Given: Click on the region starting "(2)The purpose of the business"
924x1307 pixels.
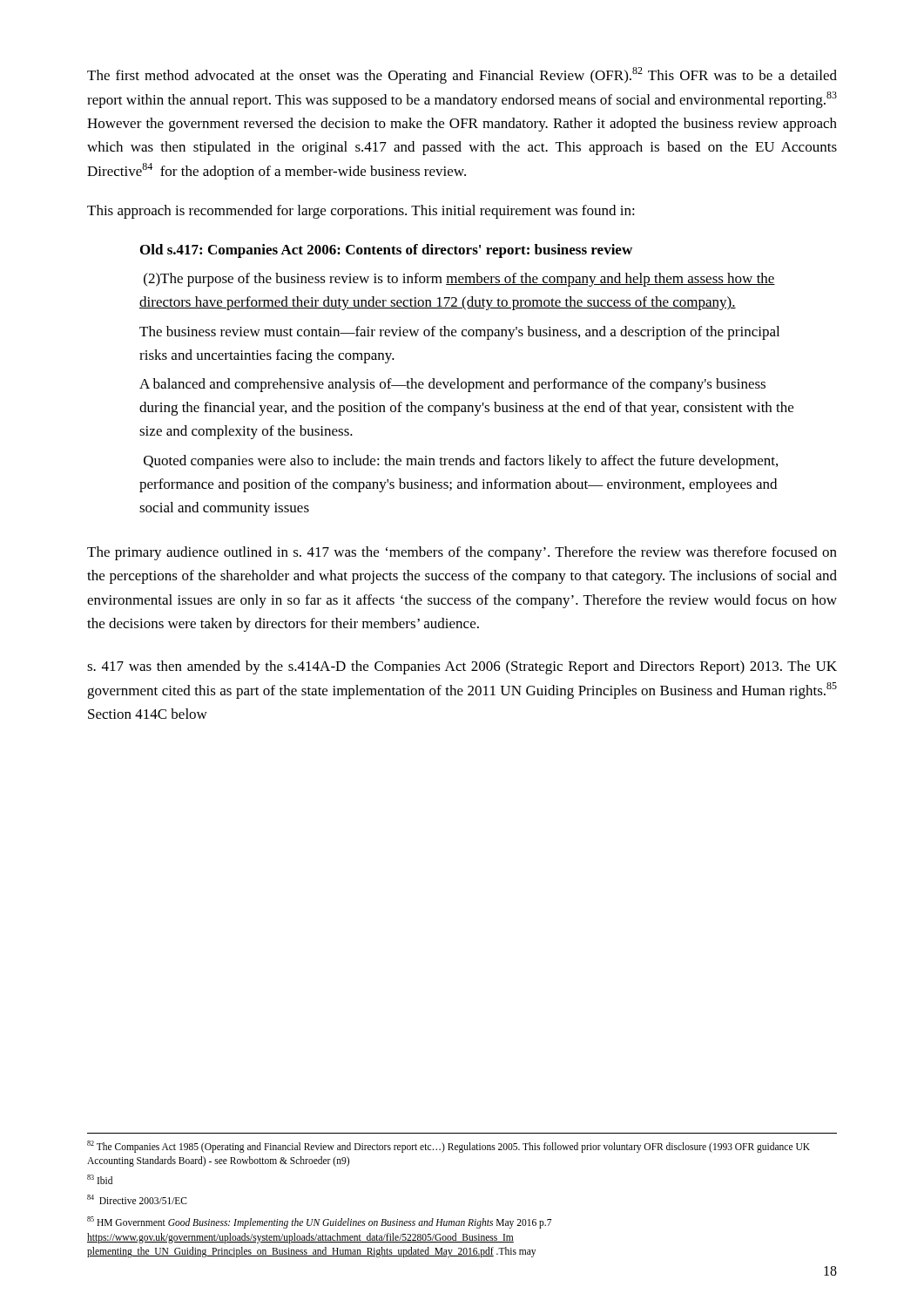Looking at the screenshot, I should (471, 393).
